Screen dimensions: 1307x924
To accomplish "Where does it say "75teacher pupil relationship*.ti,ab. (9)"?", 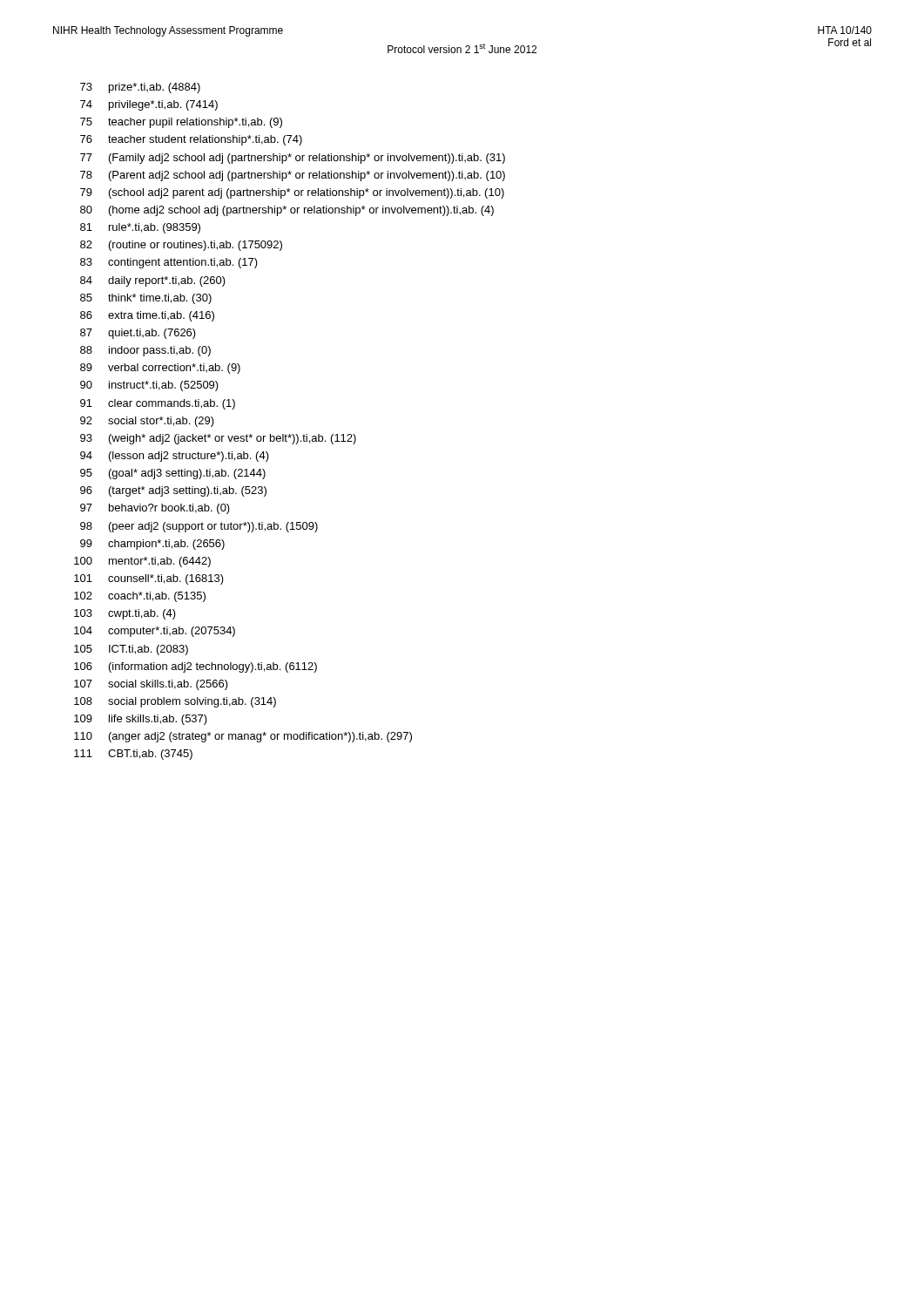I will [168, 122].
